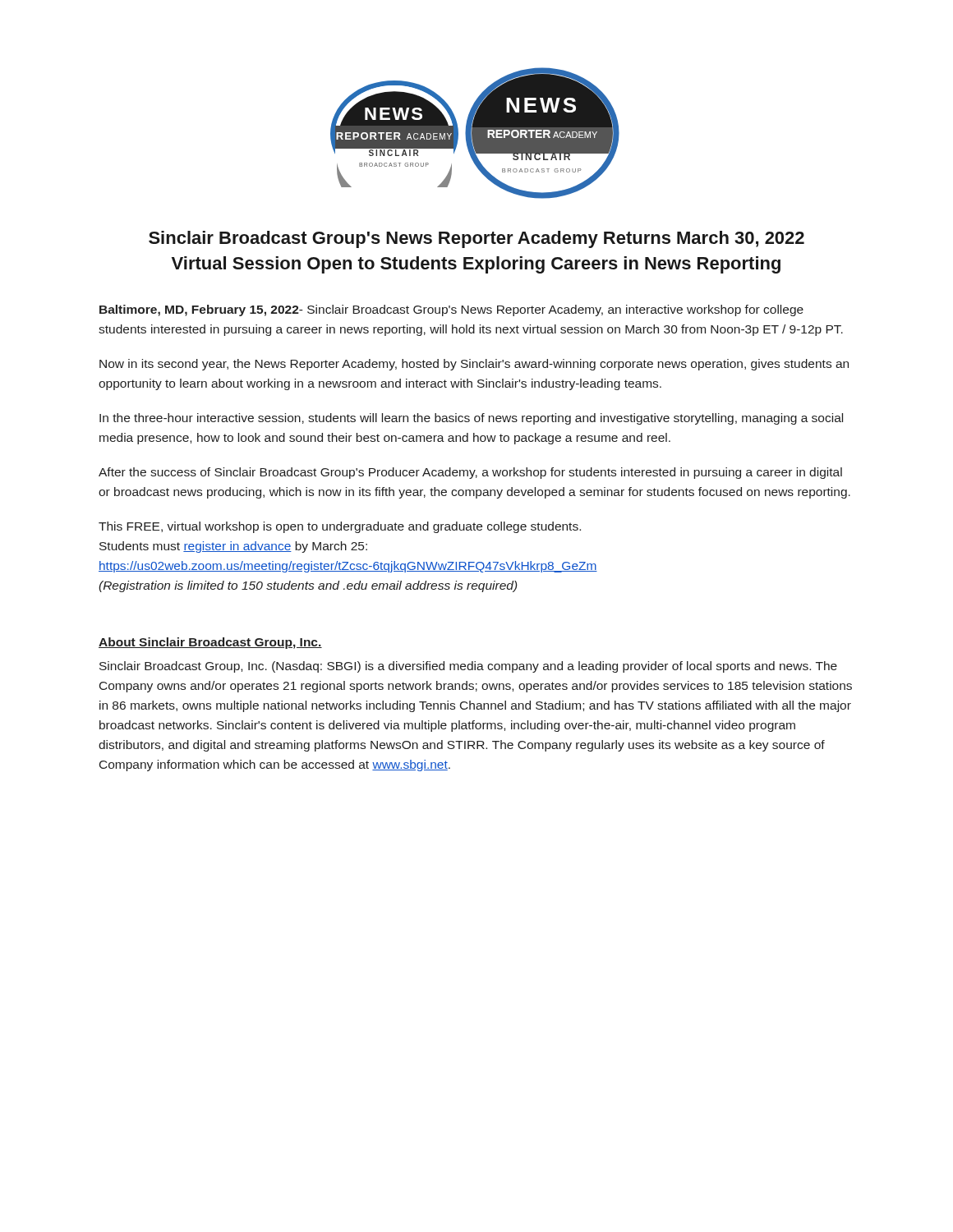
Task: Select the text starting "This FREE, virtual workshop is open to"
Action: pyautogui.click(x=348, y=555)
